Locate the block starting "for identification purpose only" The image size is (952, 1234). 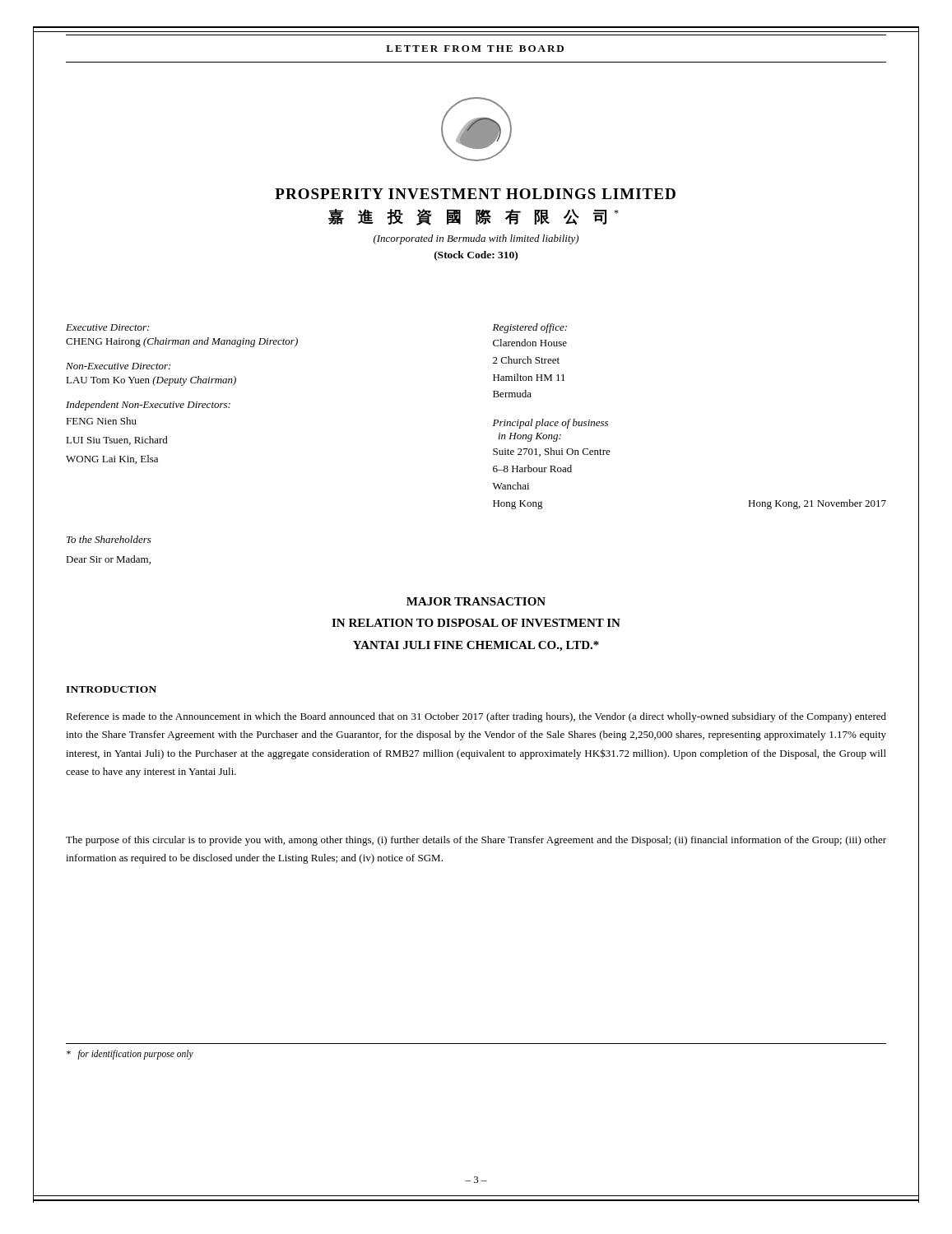[476, 1054]
